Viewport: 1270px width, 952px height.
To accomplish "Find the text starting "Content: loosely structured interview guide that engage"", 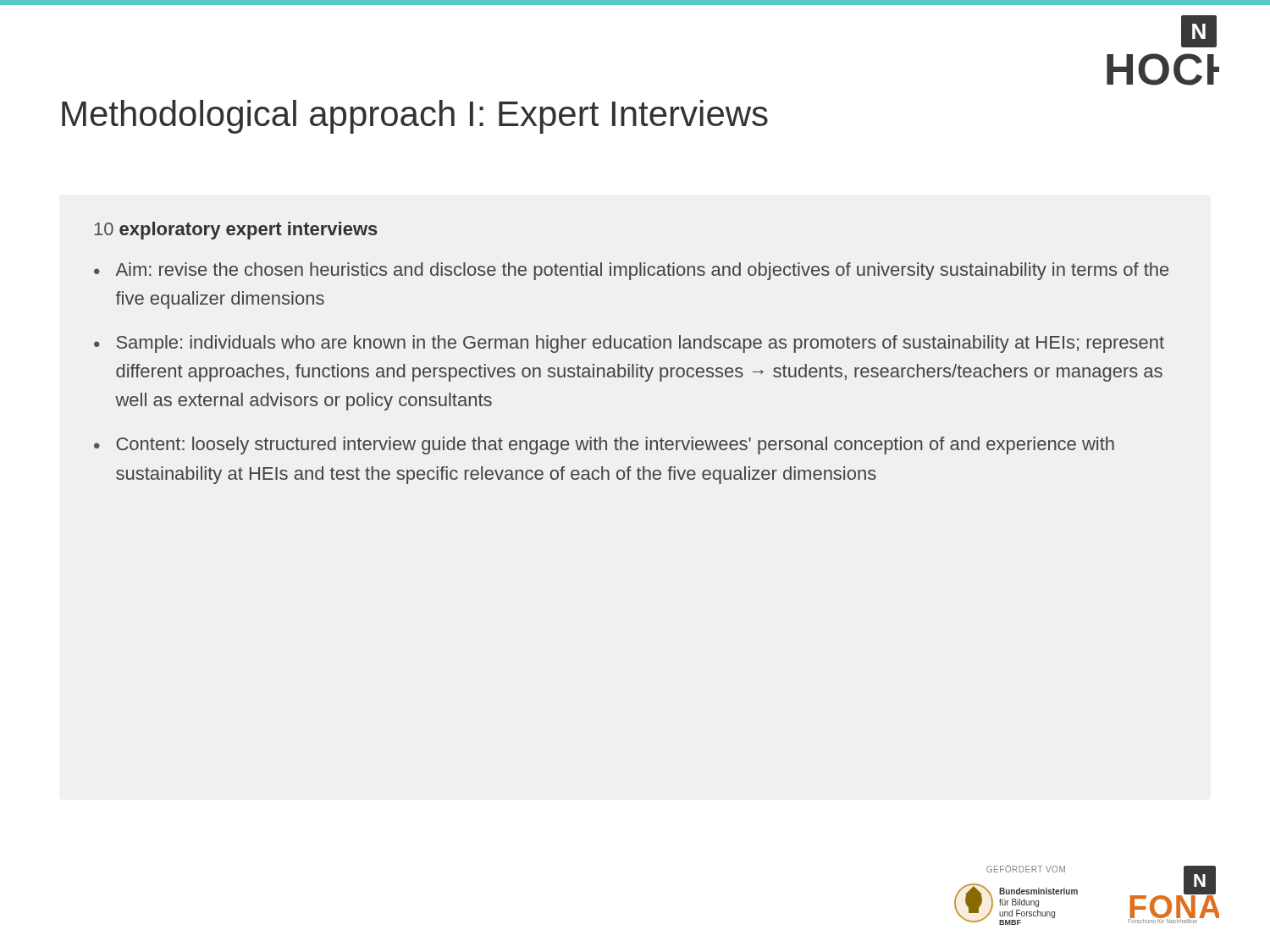I will coord(646,459).
